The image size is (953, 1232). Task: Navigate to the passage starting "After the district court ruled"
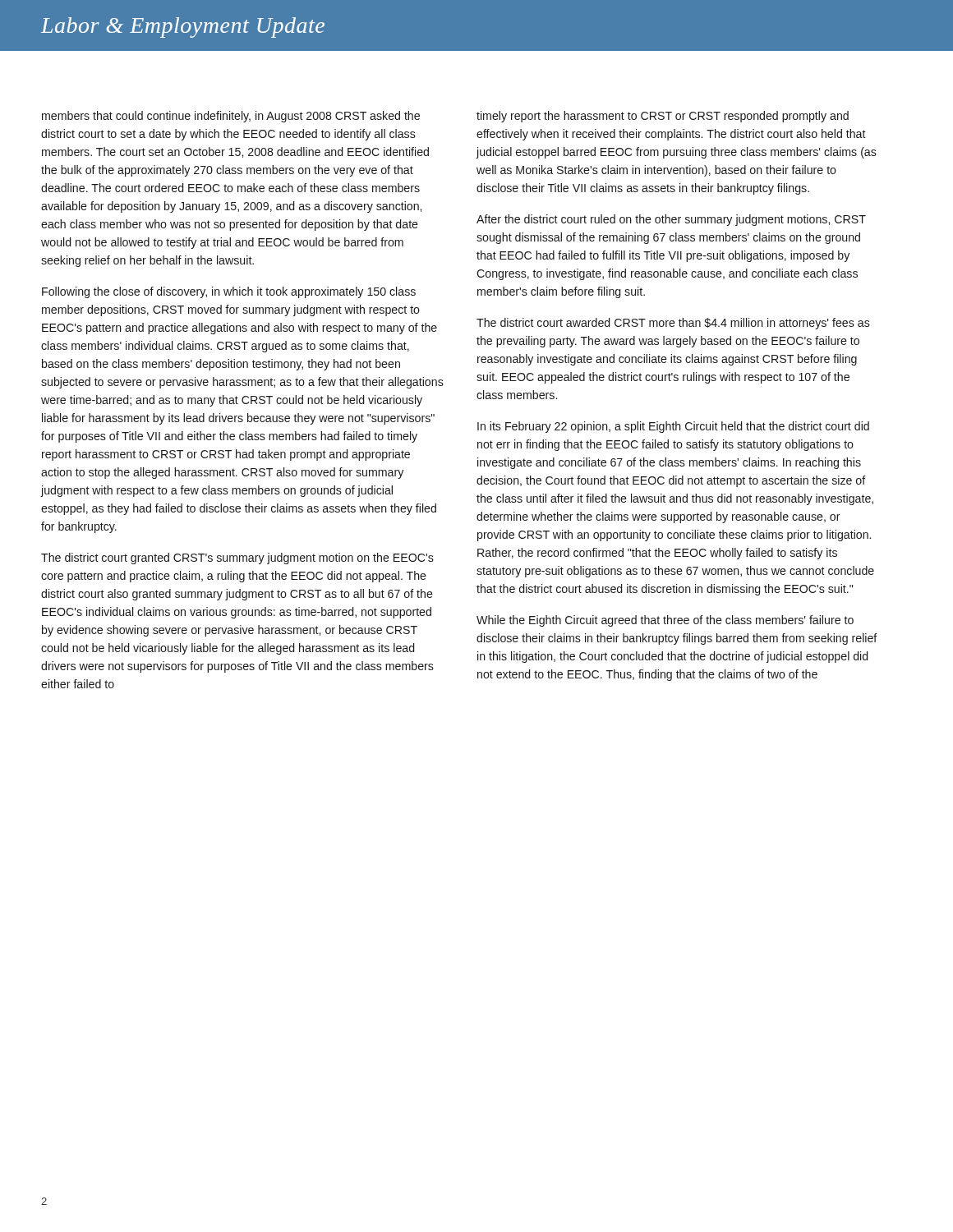click(671, 255)
